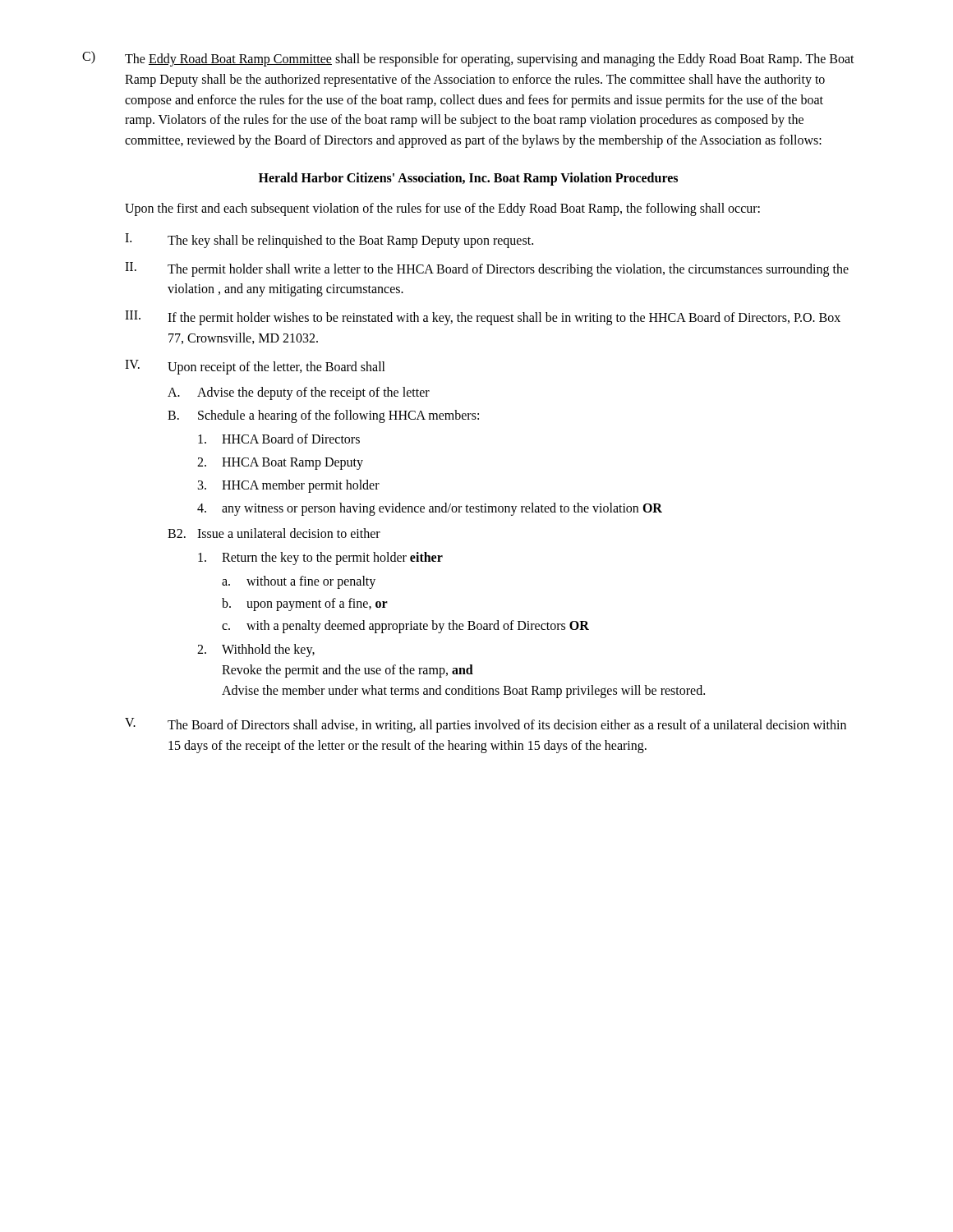Locate a section header
953x1232 pixels.
(468, 178)
